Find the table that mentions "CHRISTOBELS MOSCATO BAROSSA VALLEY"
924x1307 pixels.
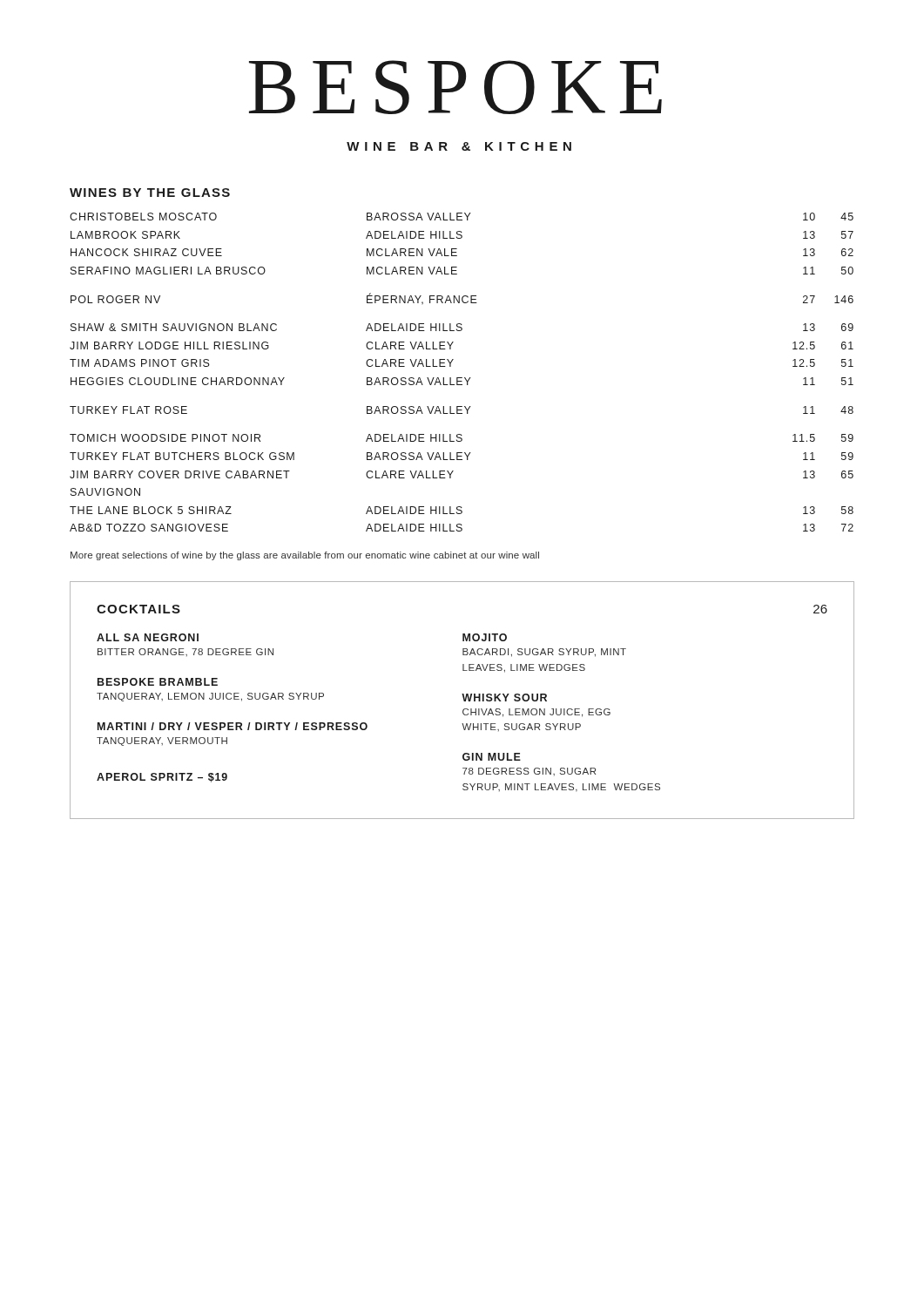(x=462, y=373)
